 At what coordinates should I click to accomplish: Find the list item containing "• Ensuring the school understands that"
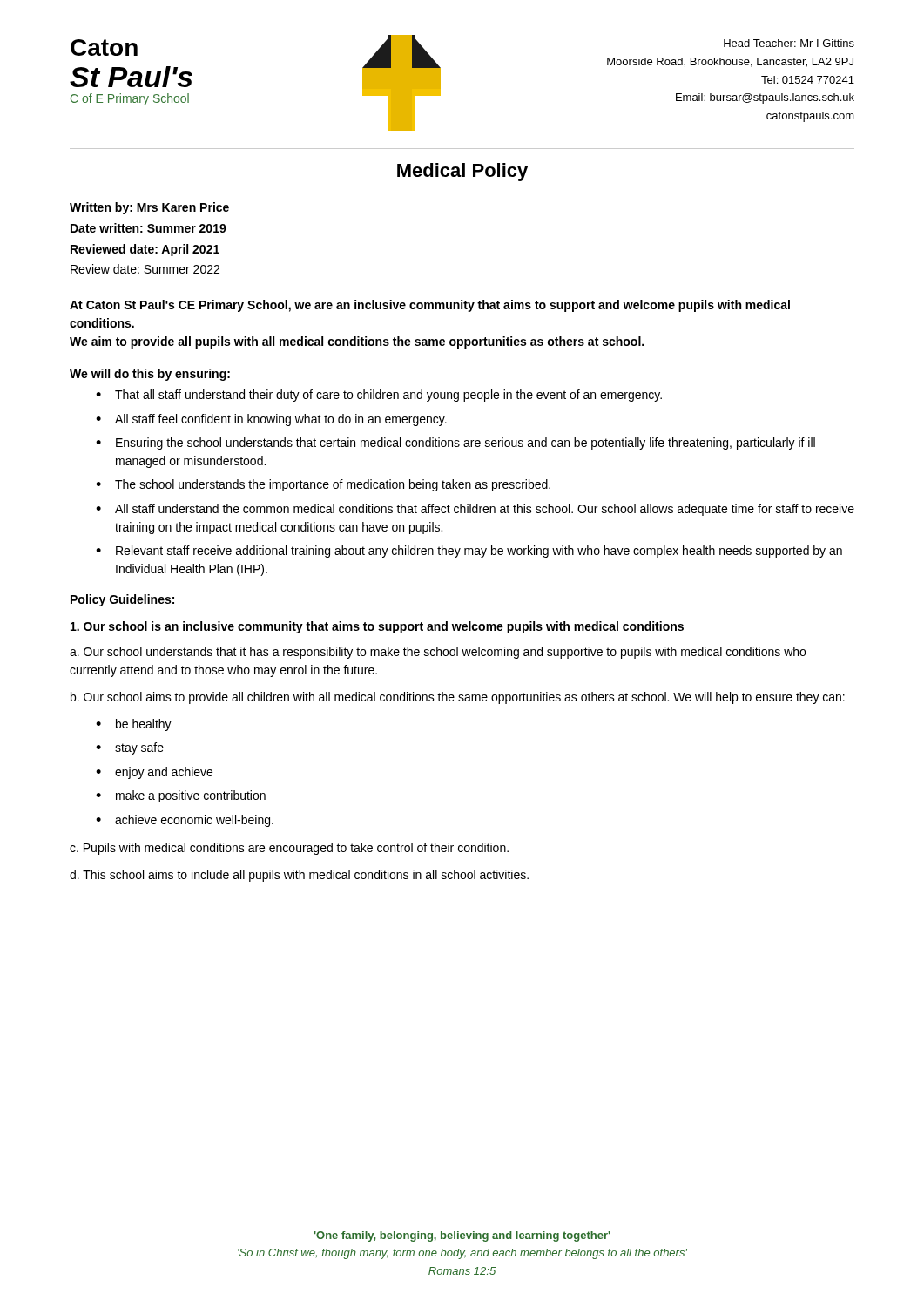click(x=475, y=452)
